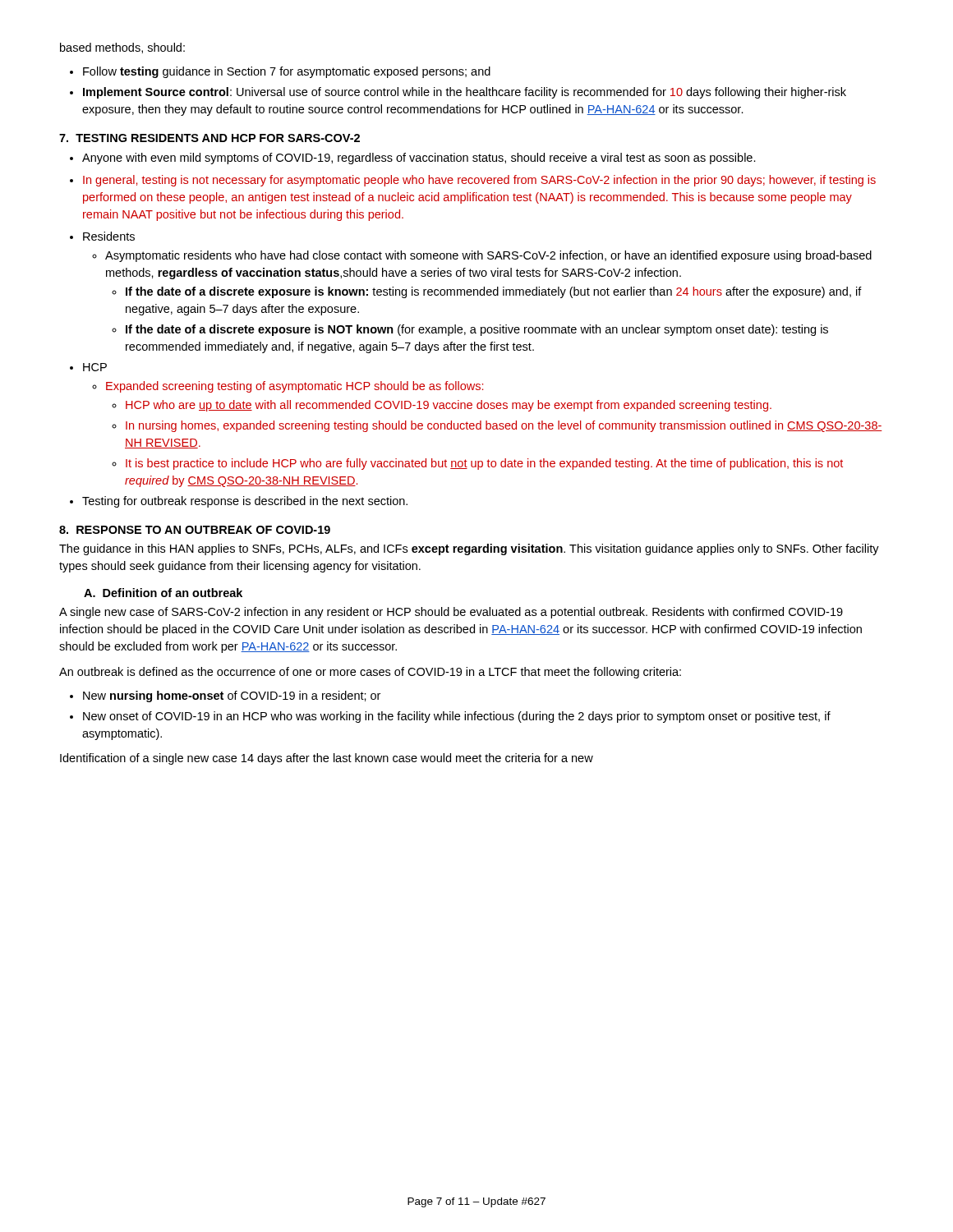953x1232 pixels.
Task: Click the passage that begins "Asymptomatic residents who have had close contact with"
Action: [496, 302]
